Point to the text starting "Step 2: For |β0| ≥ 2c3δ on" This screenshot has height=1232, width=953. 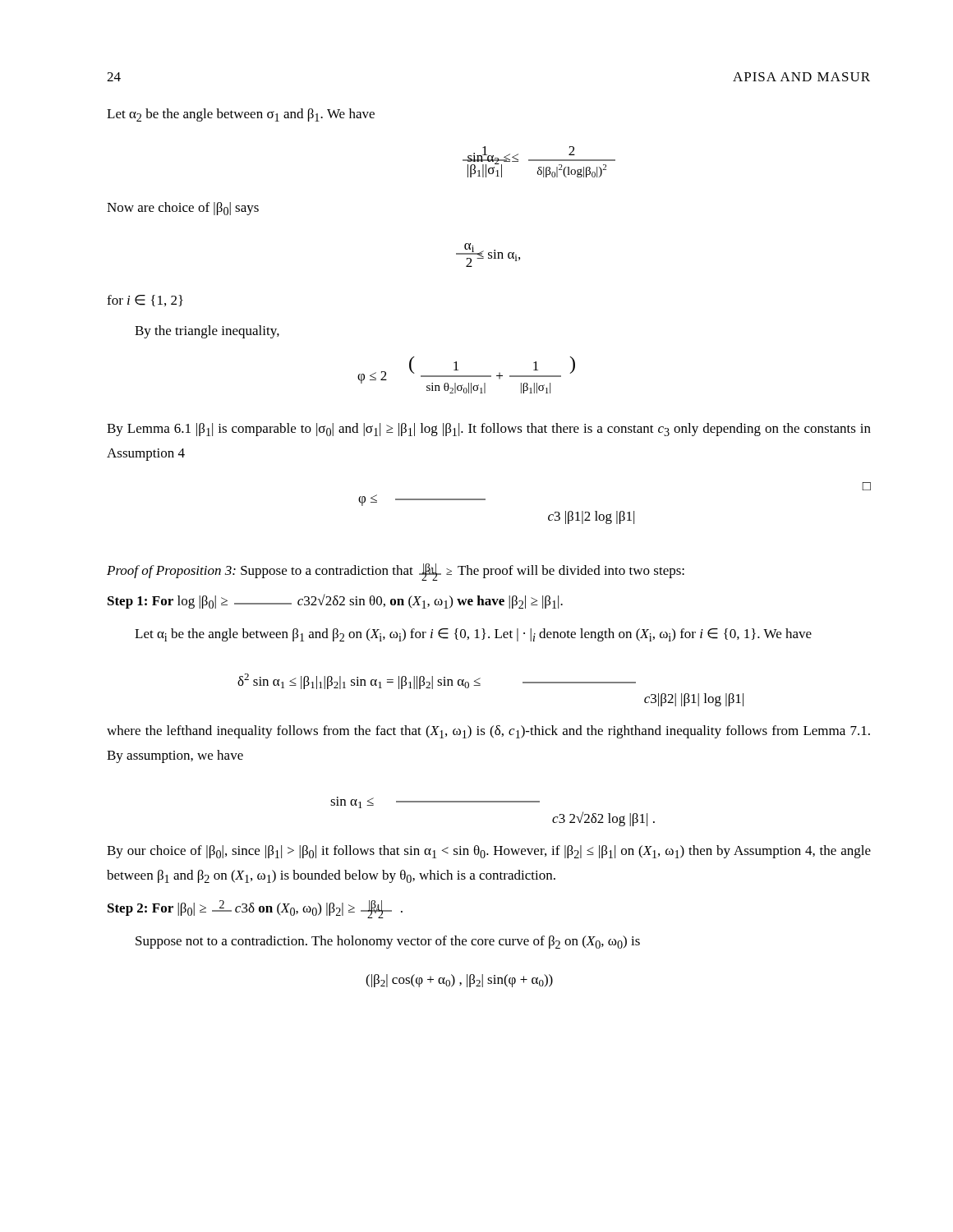255,909
